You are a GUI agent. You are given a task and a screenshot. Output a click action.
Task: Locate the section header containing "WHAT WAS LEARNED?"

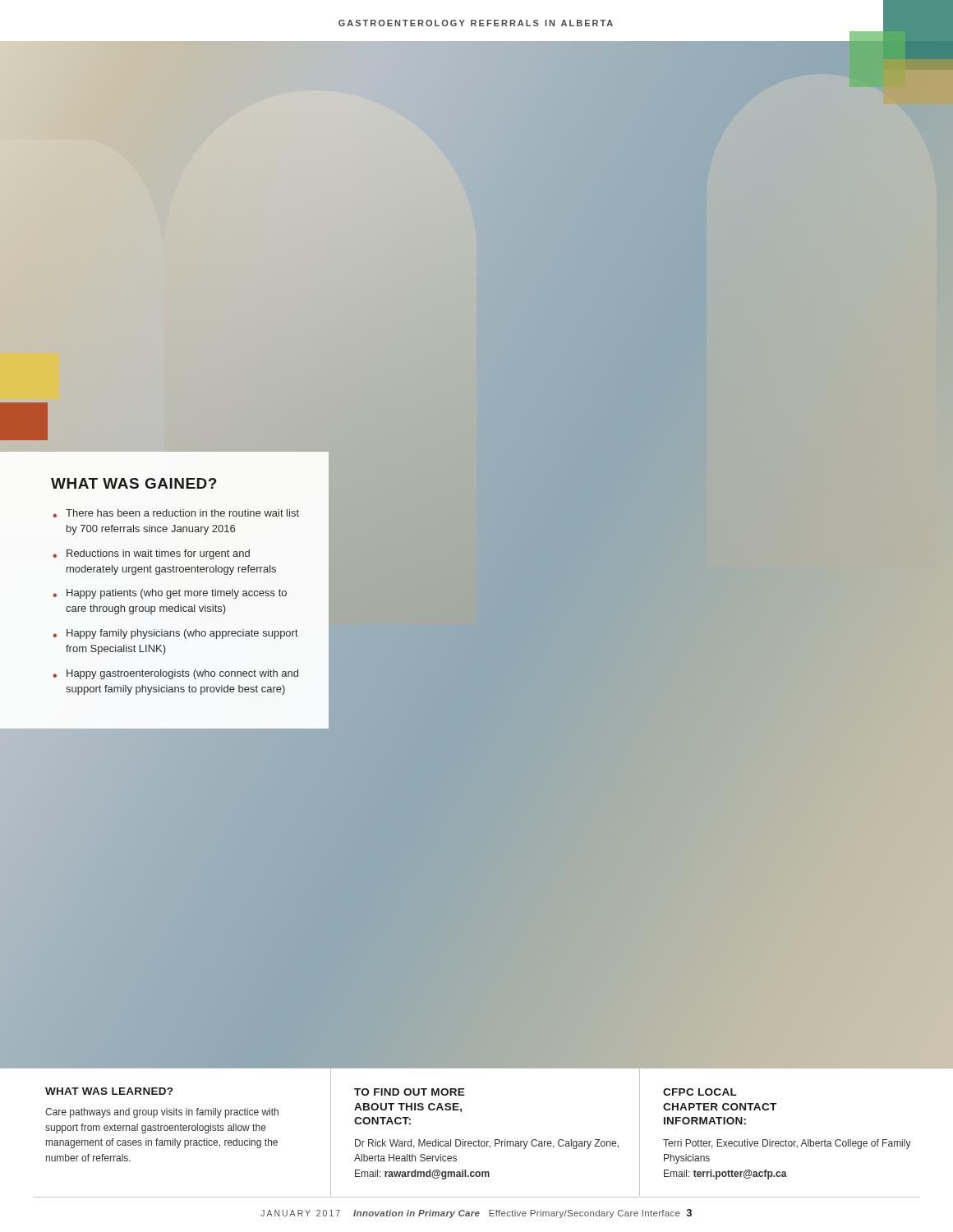click(178, 1125)
